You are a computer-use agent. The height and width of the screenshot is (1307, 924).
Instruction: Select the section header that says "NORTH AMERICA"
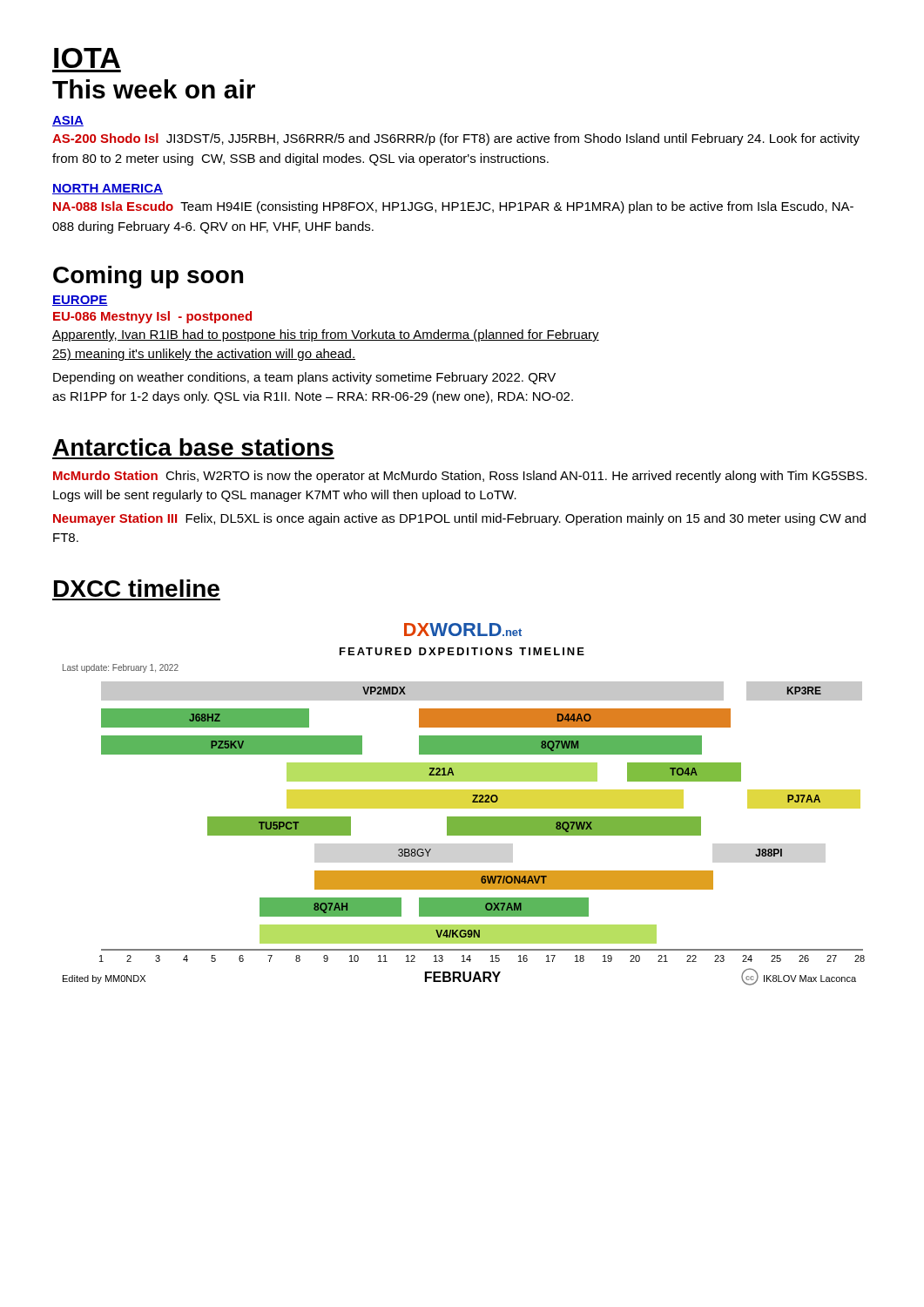(108, 188)
